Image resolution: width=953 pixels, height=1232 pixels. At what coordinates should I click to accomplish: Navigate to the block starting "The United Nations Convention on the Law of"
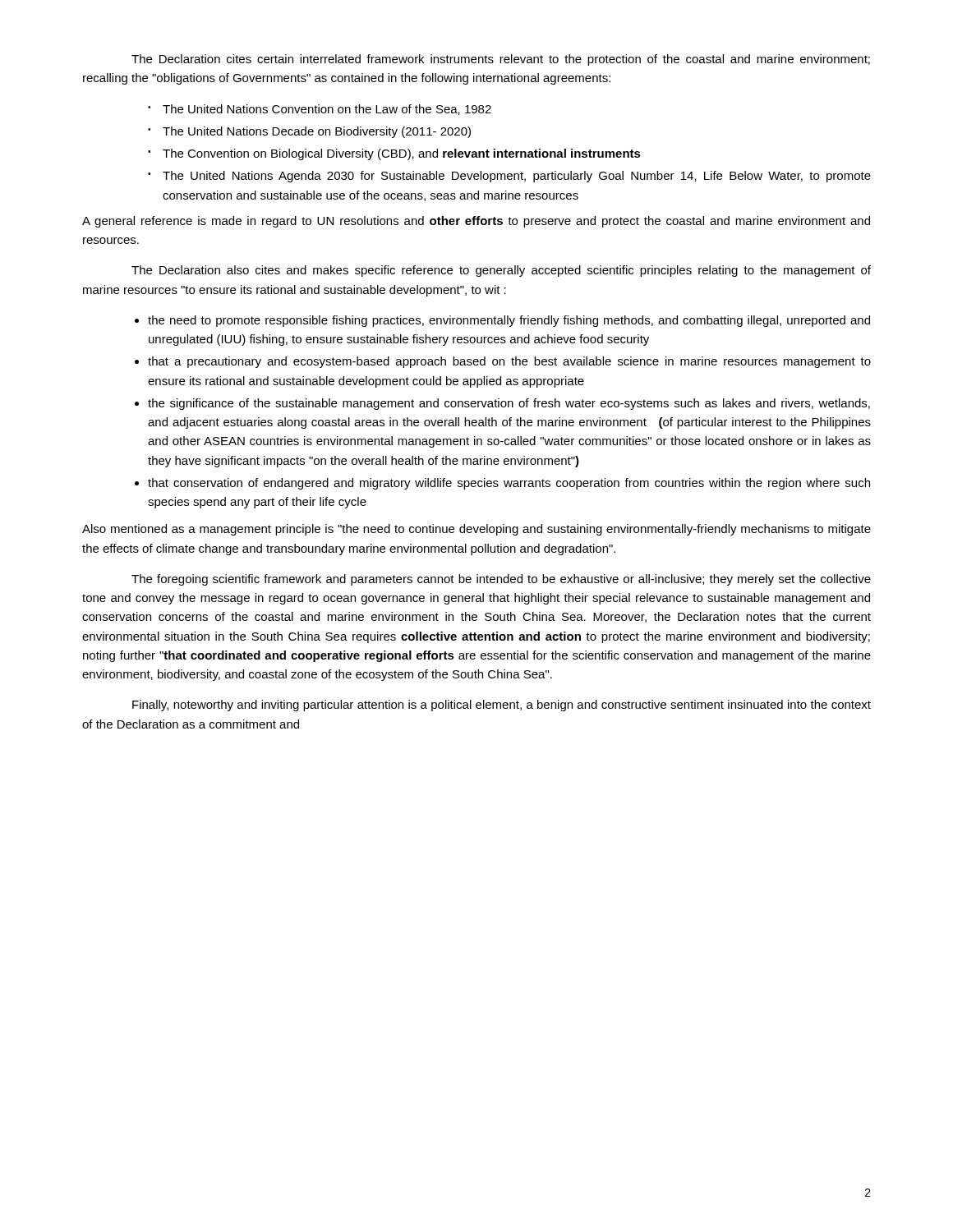pos(320,110)
